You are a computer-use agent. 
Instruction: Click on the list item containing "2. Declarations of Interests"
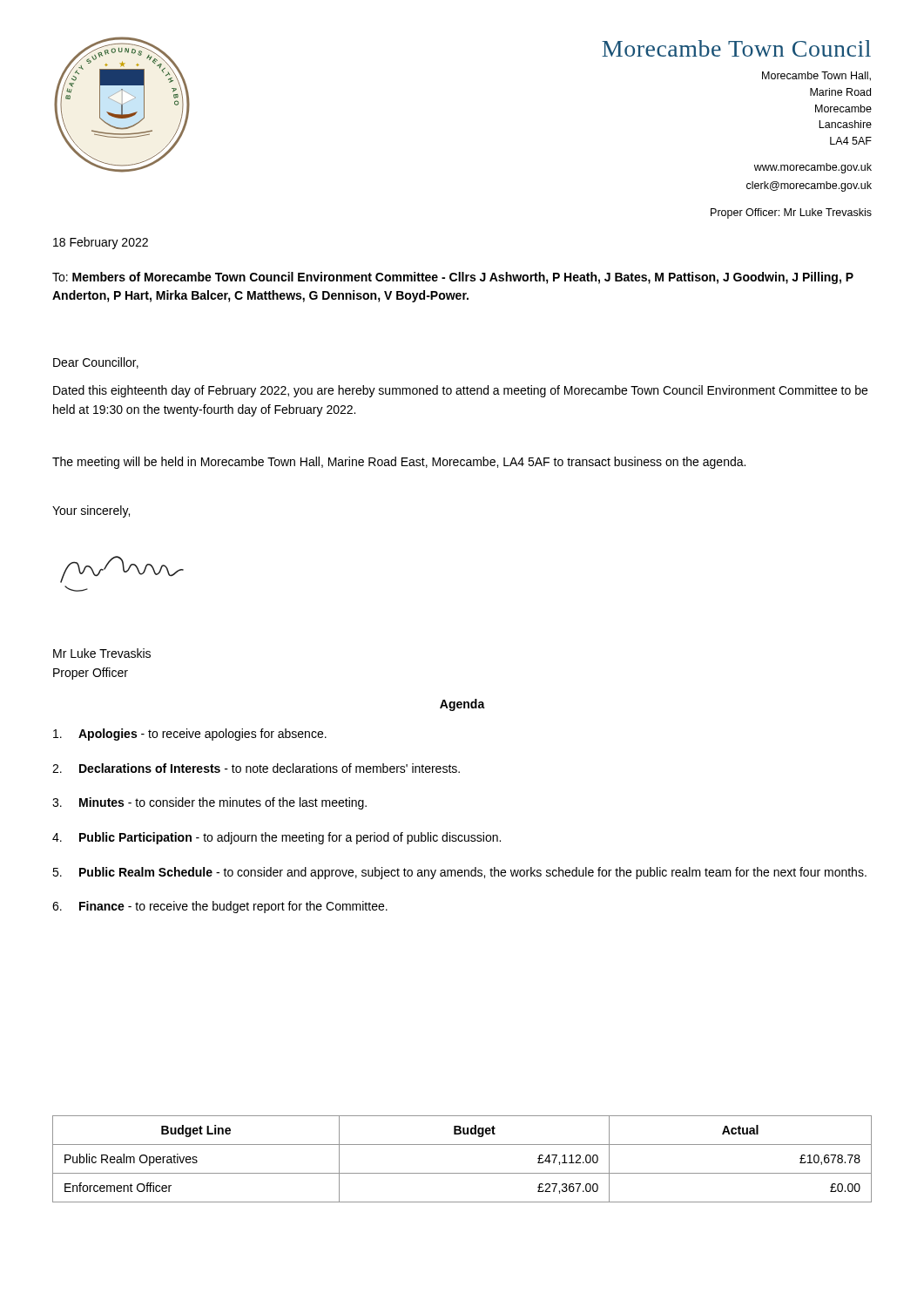[462, 769]
